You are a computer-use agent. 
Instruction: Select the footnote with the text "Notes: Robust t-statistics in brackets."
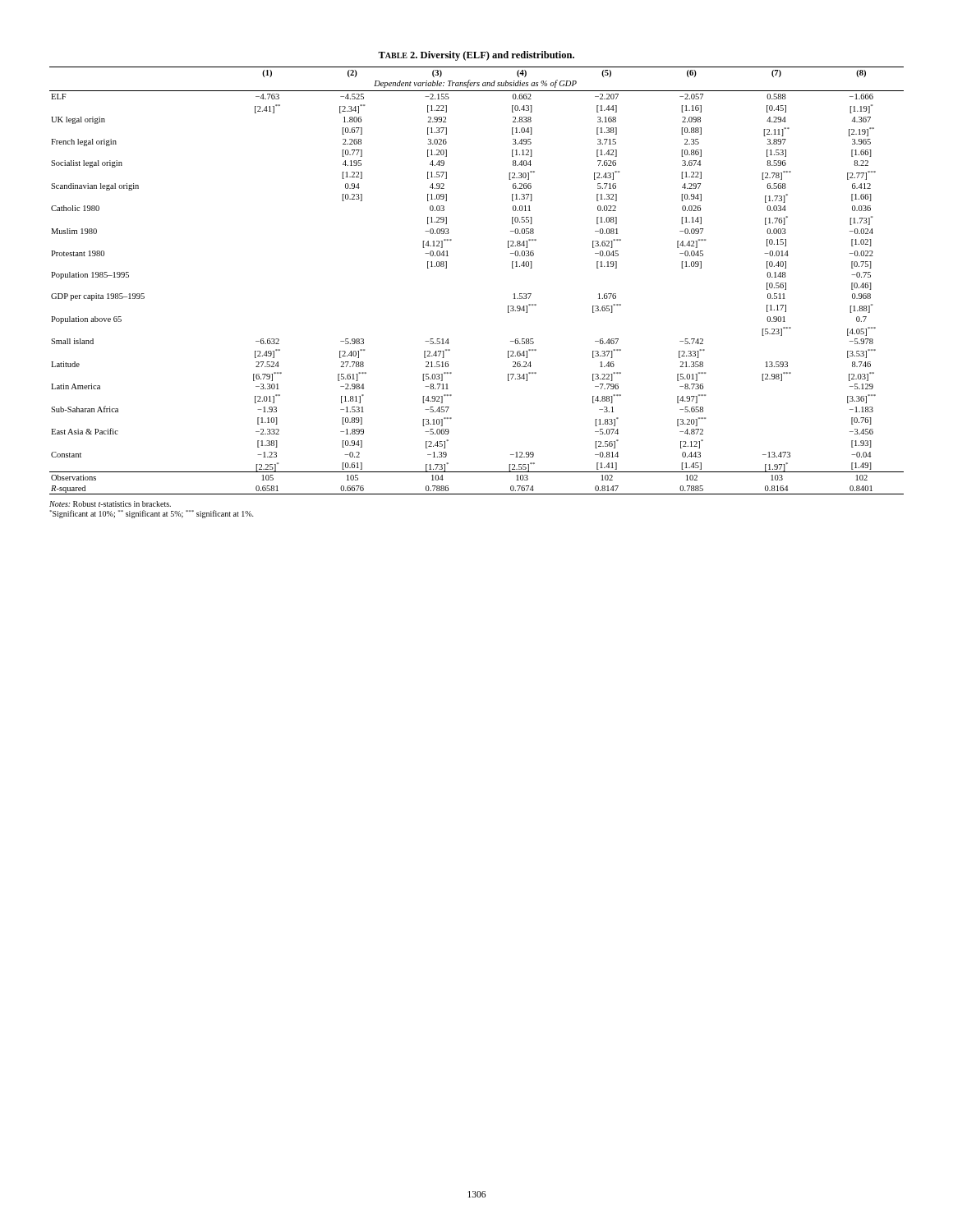click(110, 504)
